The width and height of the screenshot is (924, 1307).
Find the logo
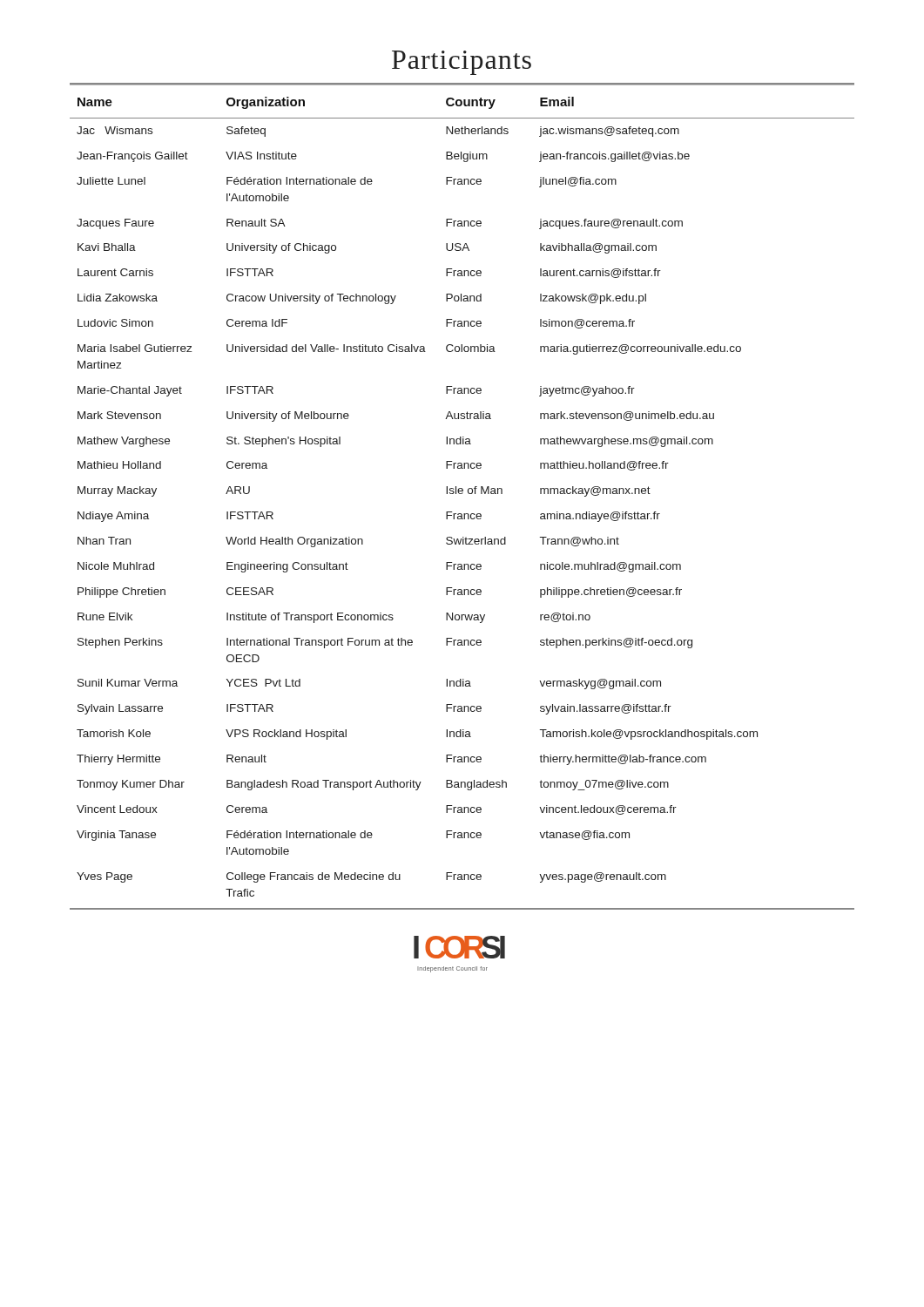(x=462, y=954)
